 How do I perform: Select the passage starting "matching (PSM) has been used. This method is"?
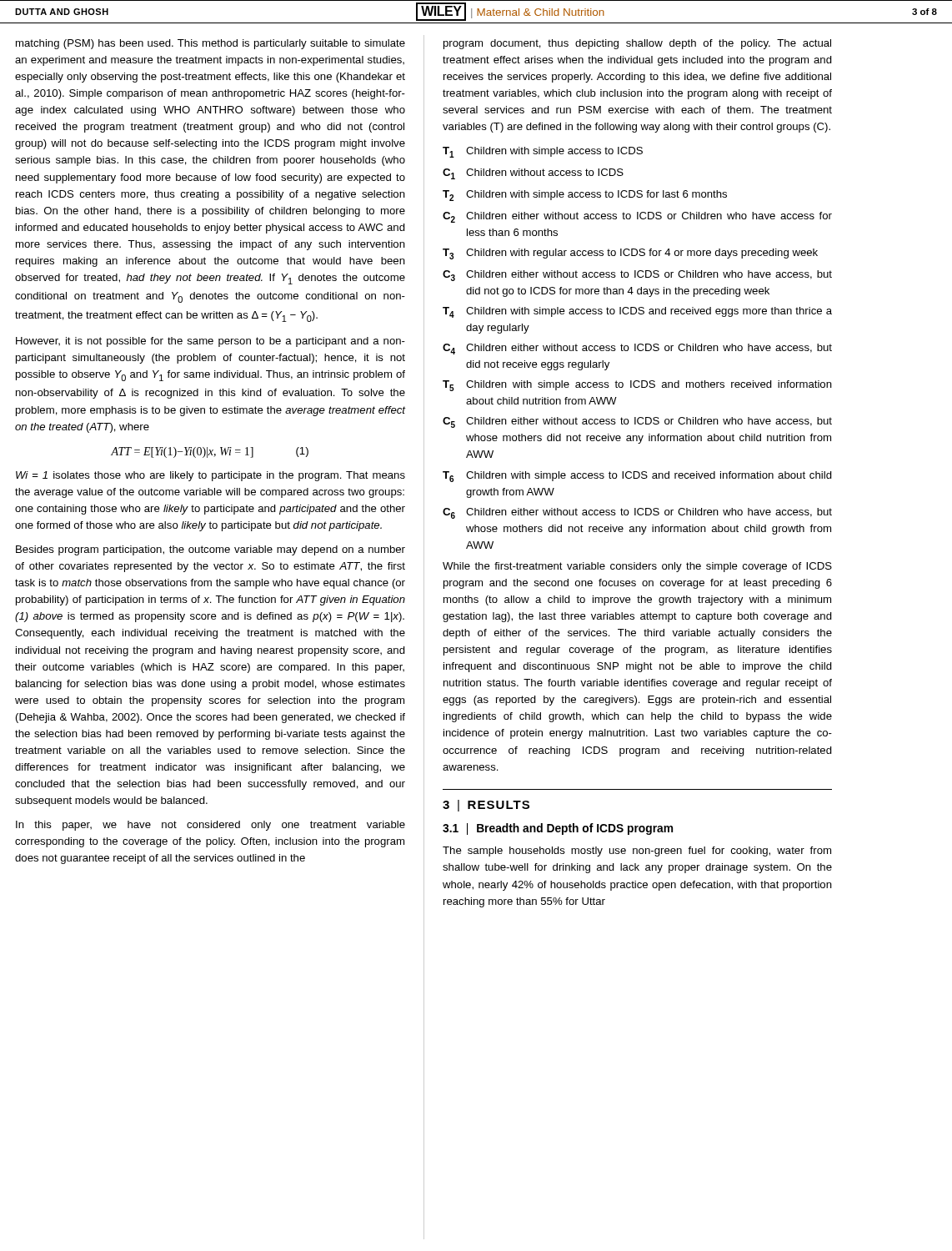[x=210, y=180]
